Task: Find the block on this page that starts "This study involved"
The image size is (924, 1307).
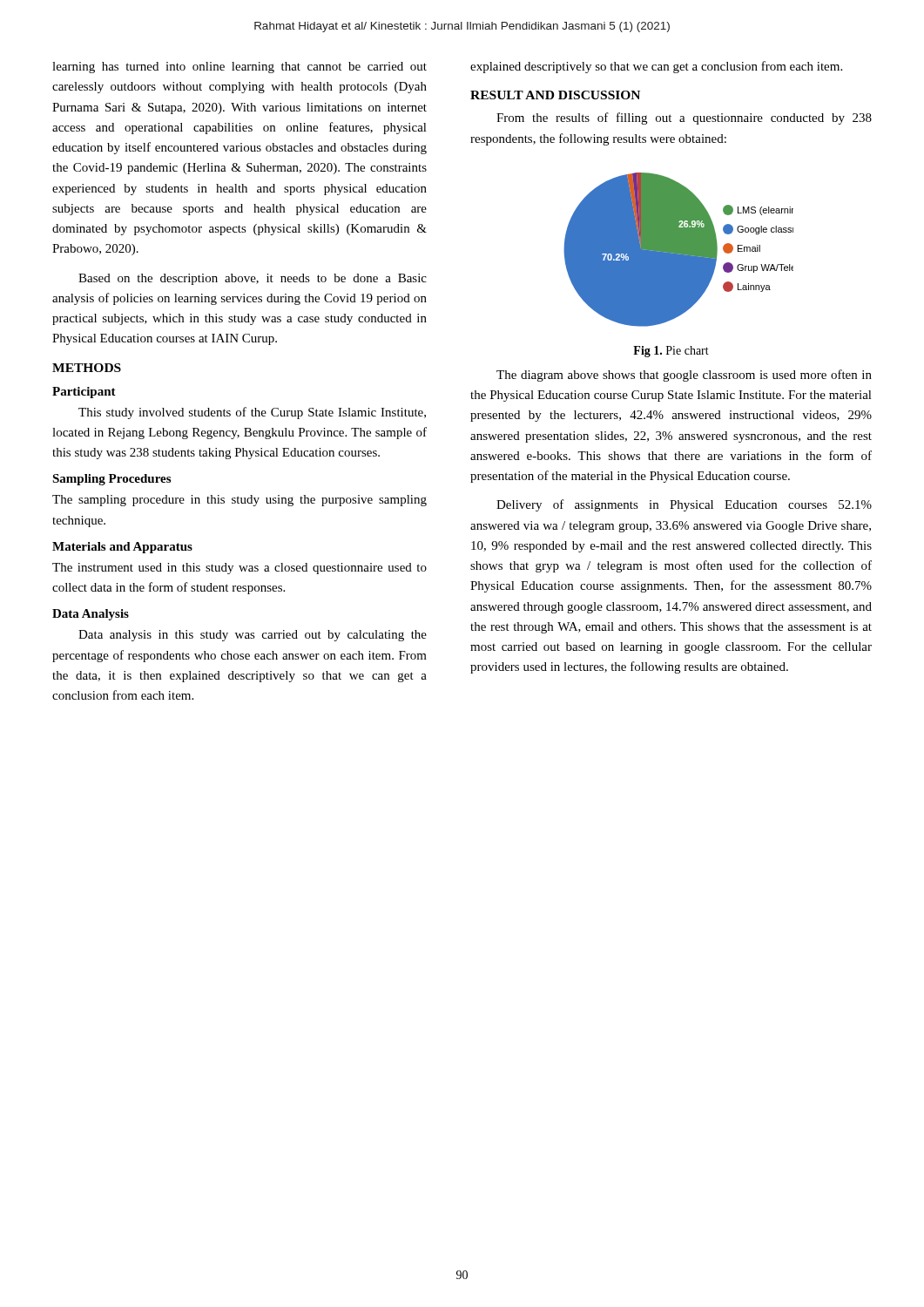Action: [240, 432]
